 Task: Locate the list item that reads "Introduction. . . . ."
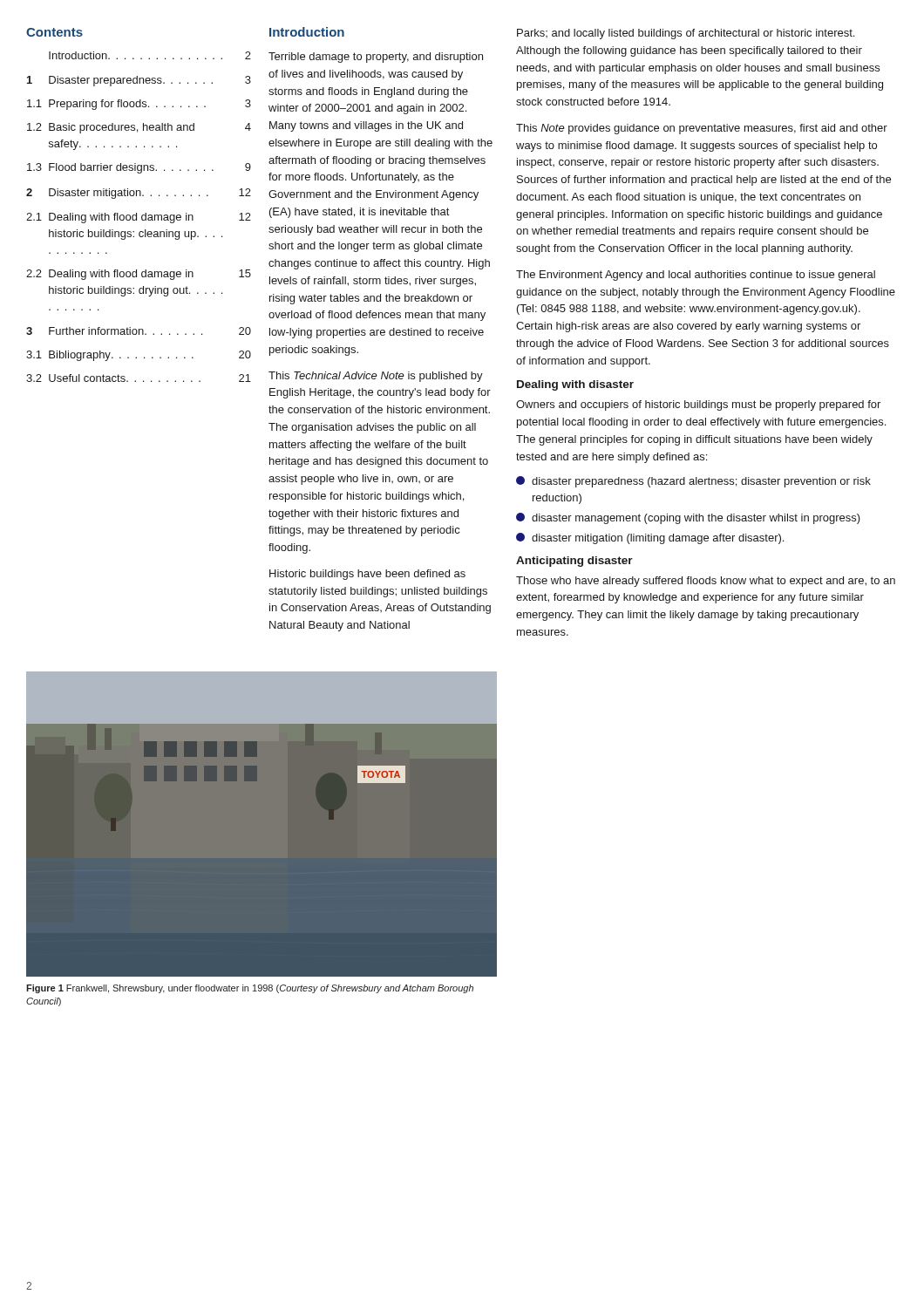point(139,56)
